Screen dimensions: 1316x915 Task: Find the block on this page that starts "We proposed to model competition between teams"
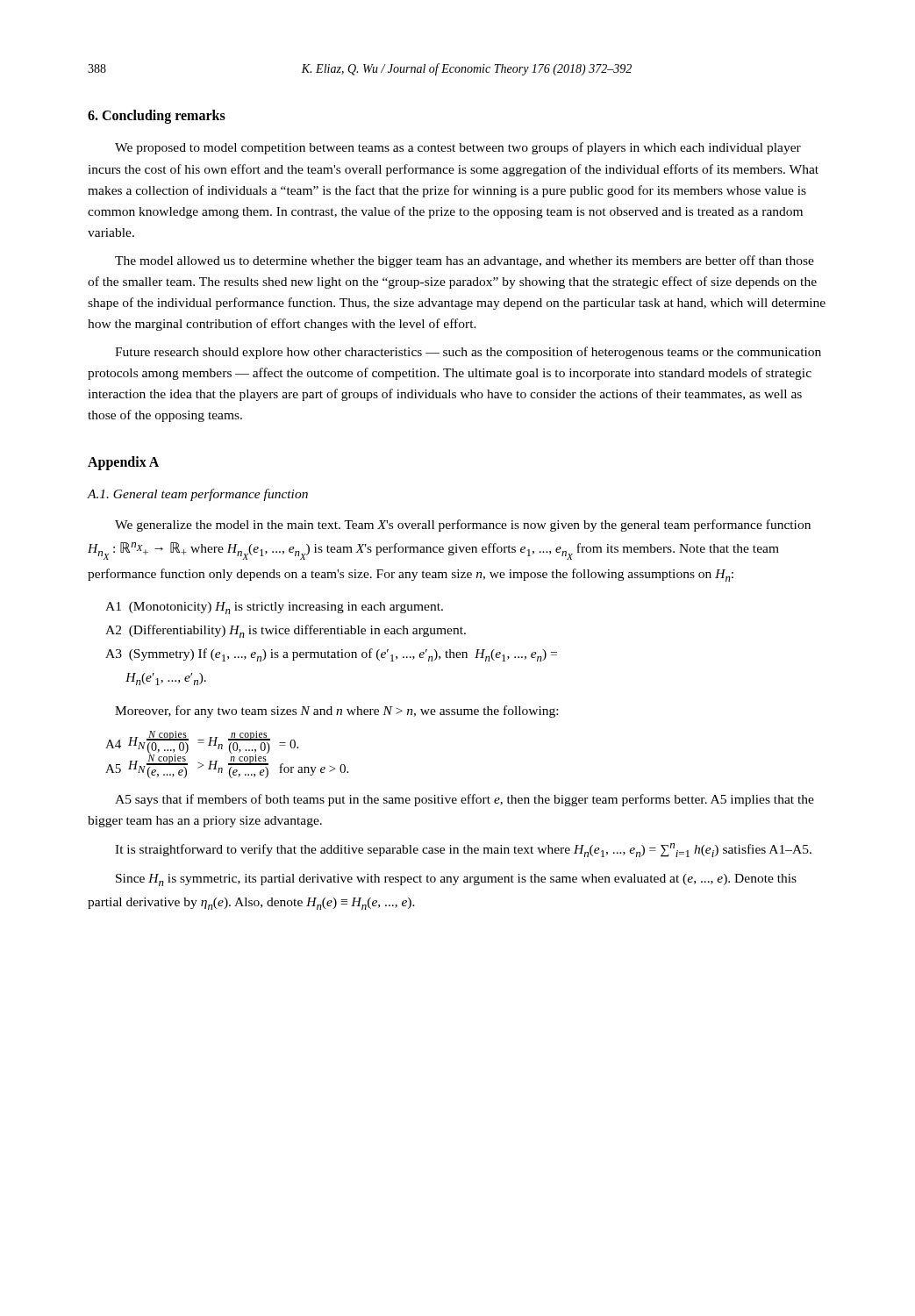point(458,190)
